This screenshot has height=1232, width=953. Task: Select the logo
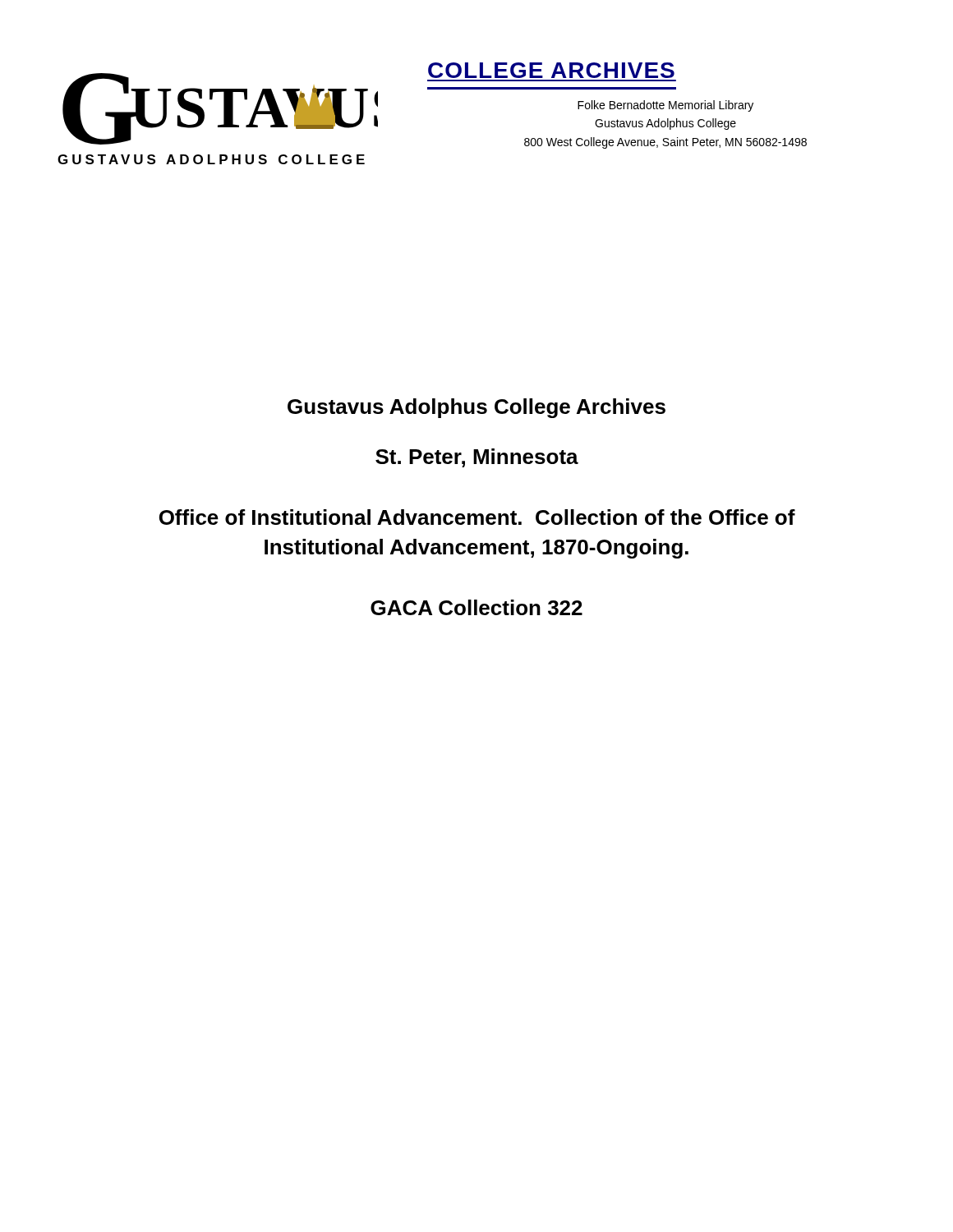pos(222,111)
